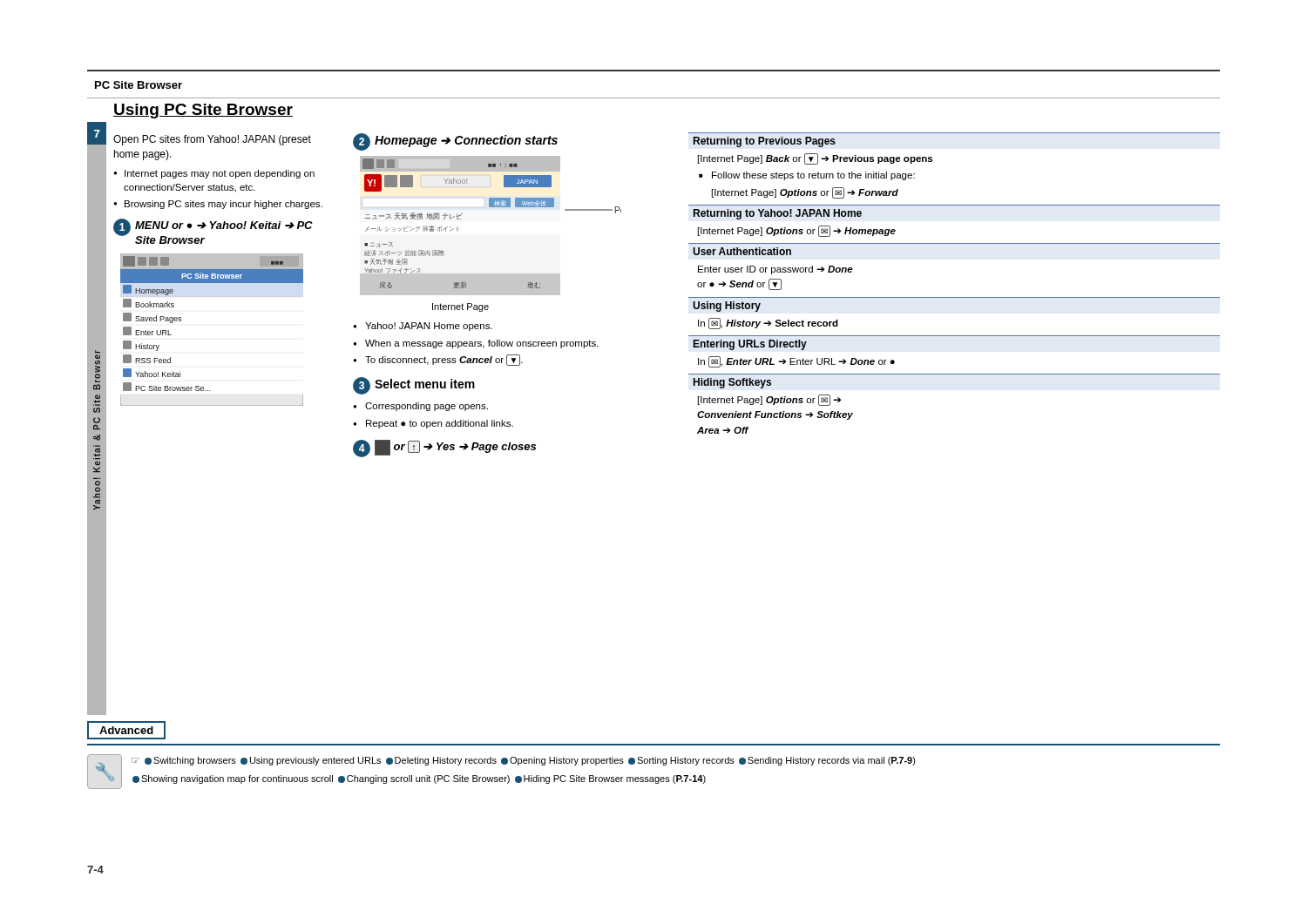Where is the passage that starts "In ✉, Enter URL ➔ Enter URL ➔"?

click(796, 362)
